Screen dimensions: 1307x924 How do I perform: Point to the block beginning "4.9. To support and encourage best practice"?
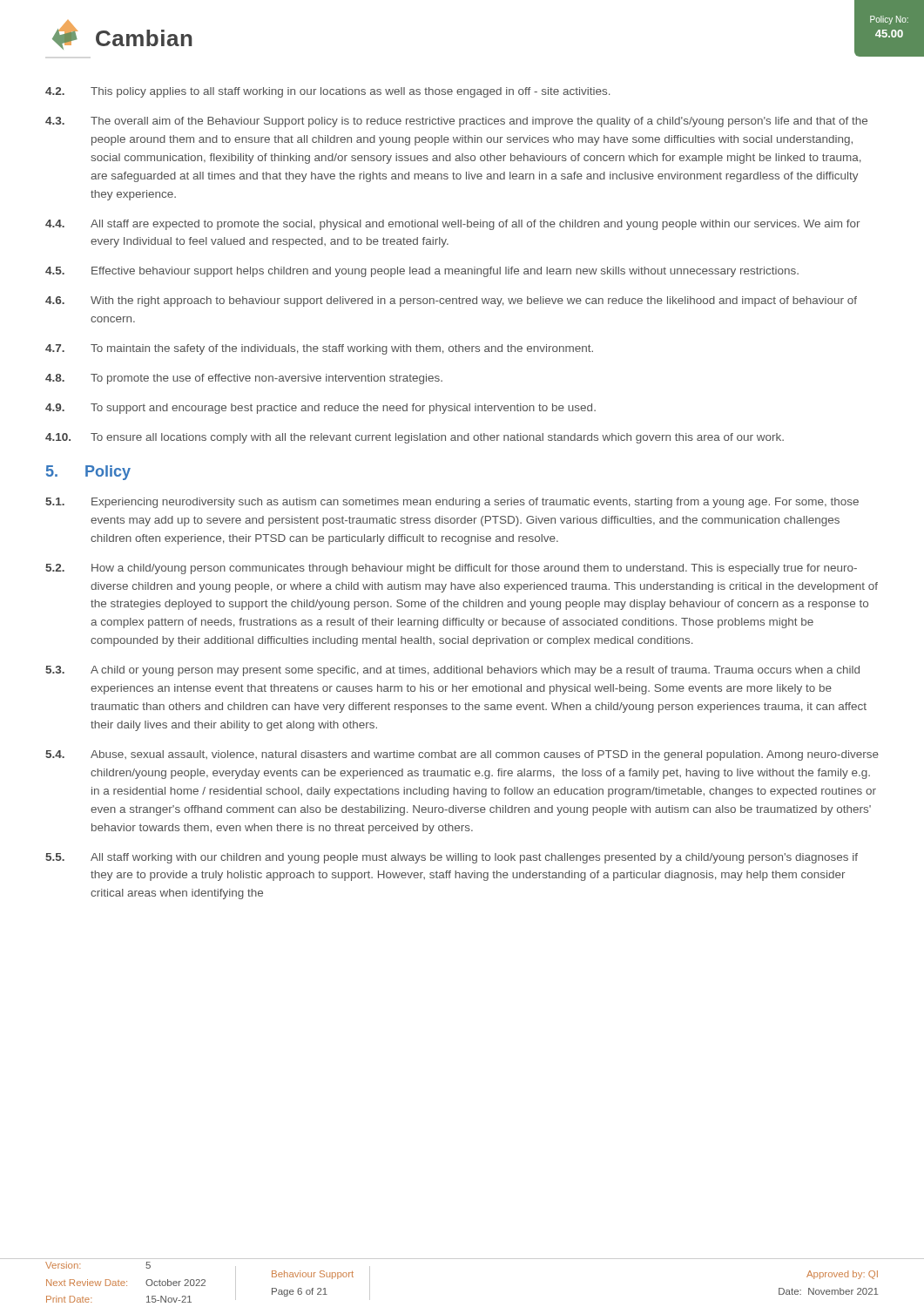click(462, 408)
